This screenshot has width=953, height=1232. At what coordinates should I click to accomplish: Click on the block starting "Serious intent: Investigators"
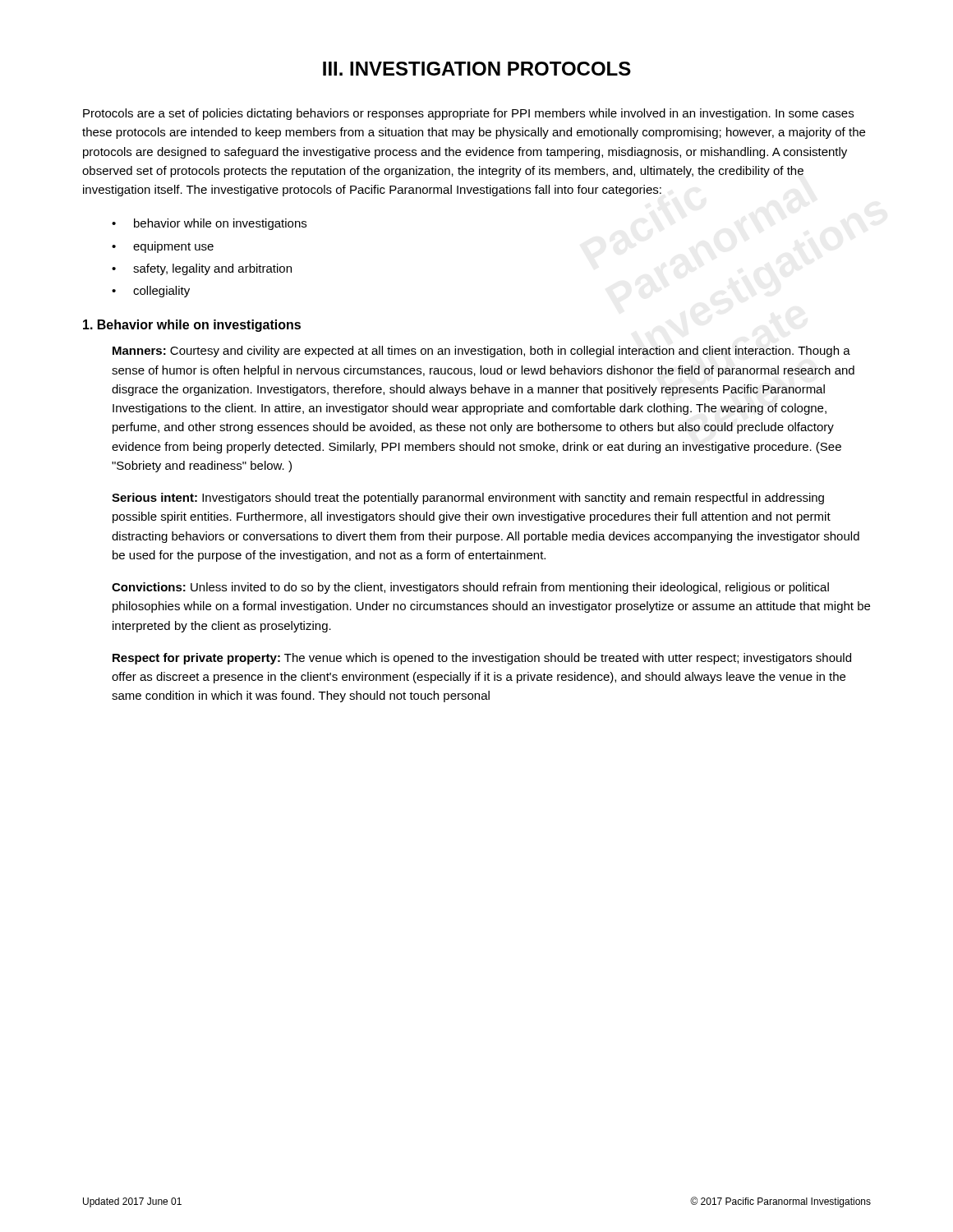tap(486, 526)
